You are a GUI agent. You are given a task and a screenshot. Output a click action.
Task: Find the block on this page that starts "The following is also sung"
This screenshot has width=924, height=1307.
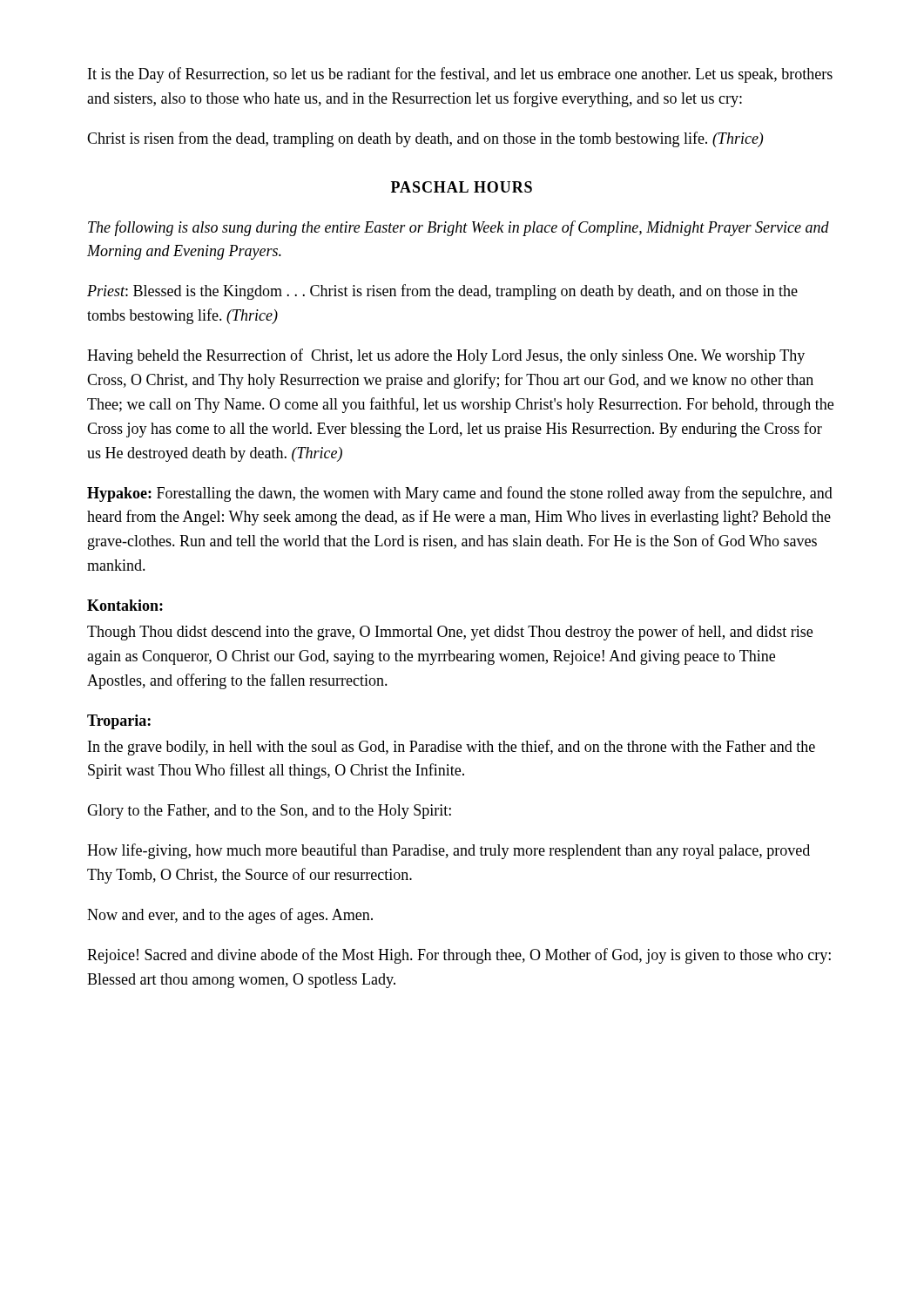[458, 239]
